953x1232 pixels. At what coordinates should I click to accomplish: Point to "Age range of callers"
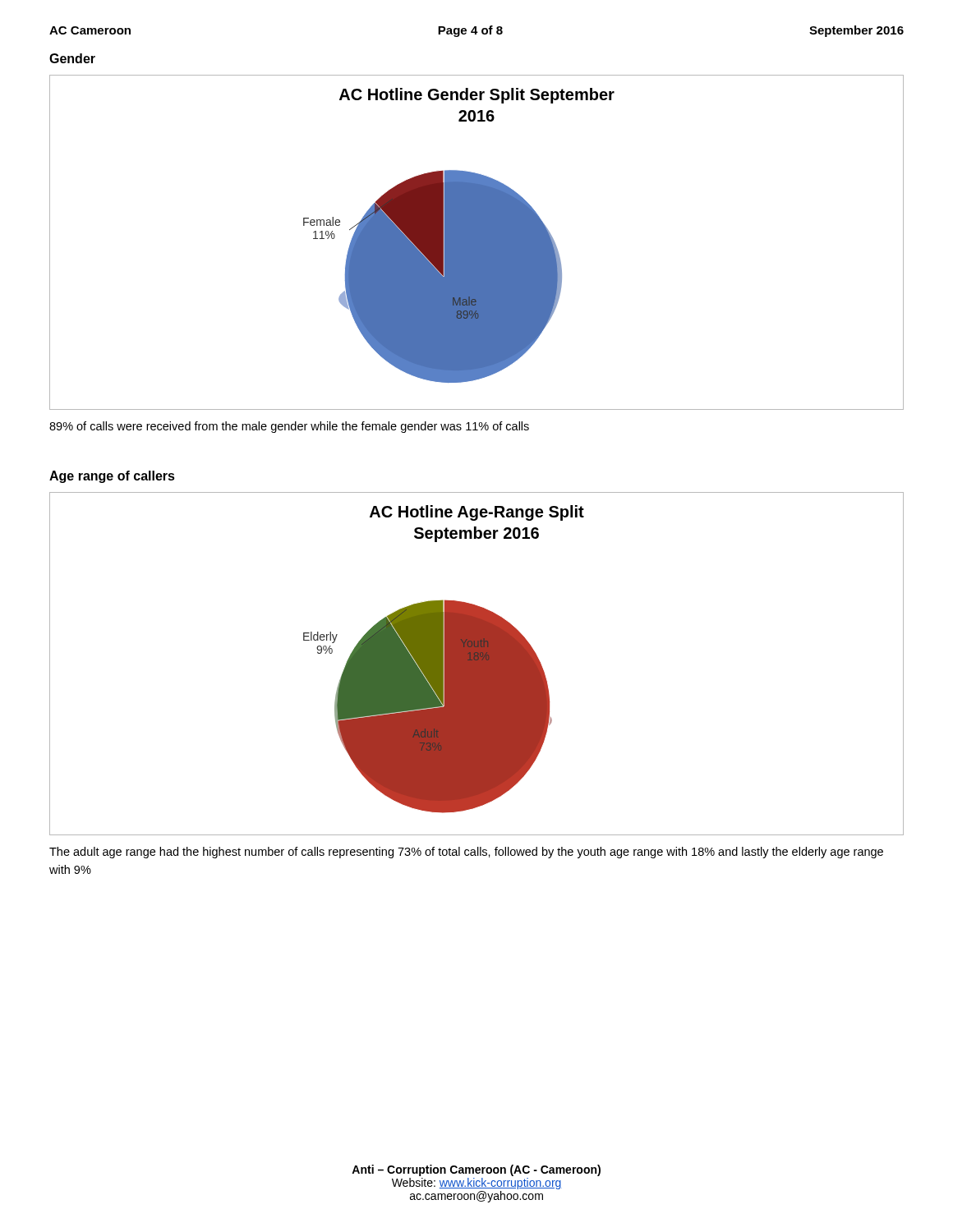(112, 476)
